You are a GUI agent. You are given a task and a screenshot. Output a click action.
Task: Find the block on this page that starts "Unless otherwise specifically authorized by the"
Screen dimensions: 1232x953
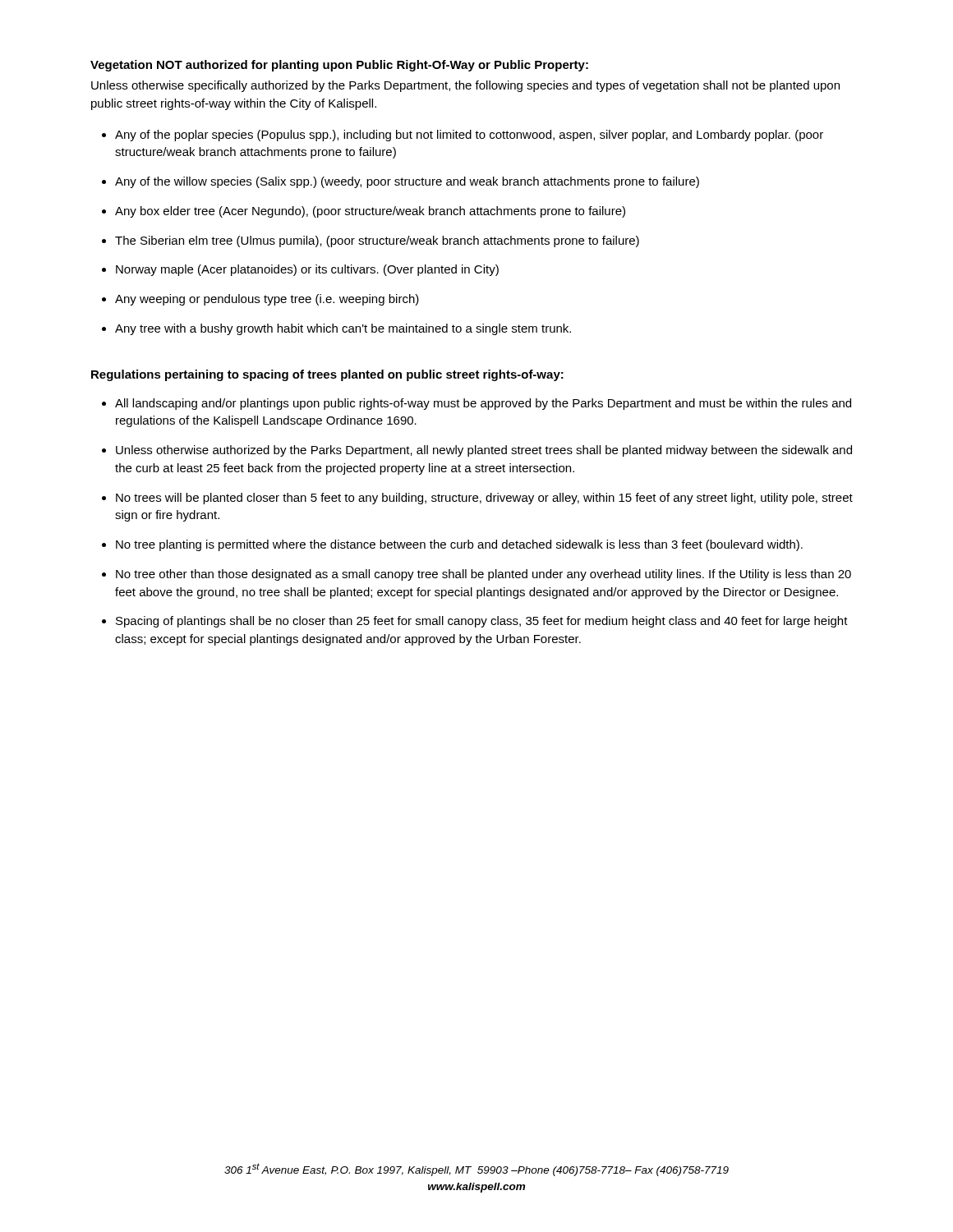(465, 94)
